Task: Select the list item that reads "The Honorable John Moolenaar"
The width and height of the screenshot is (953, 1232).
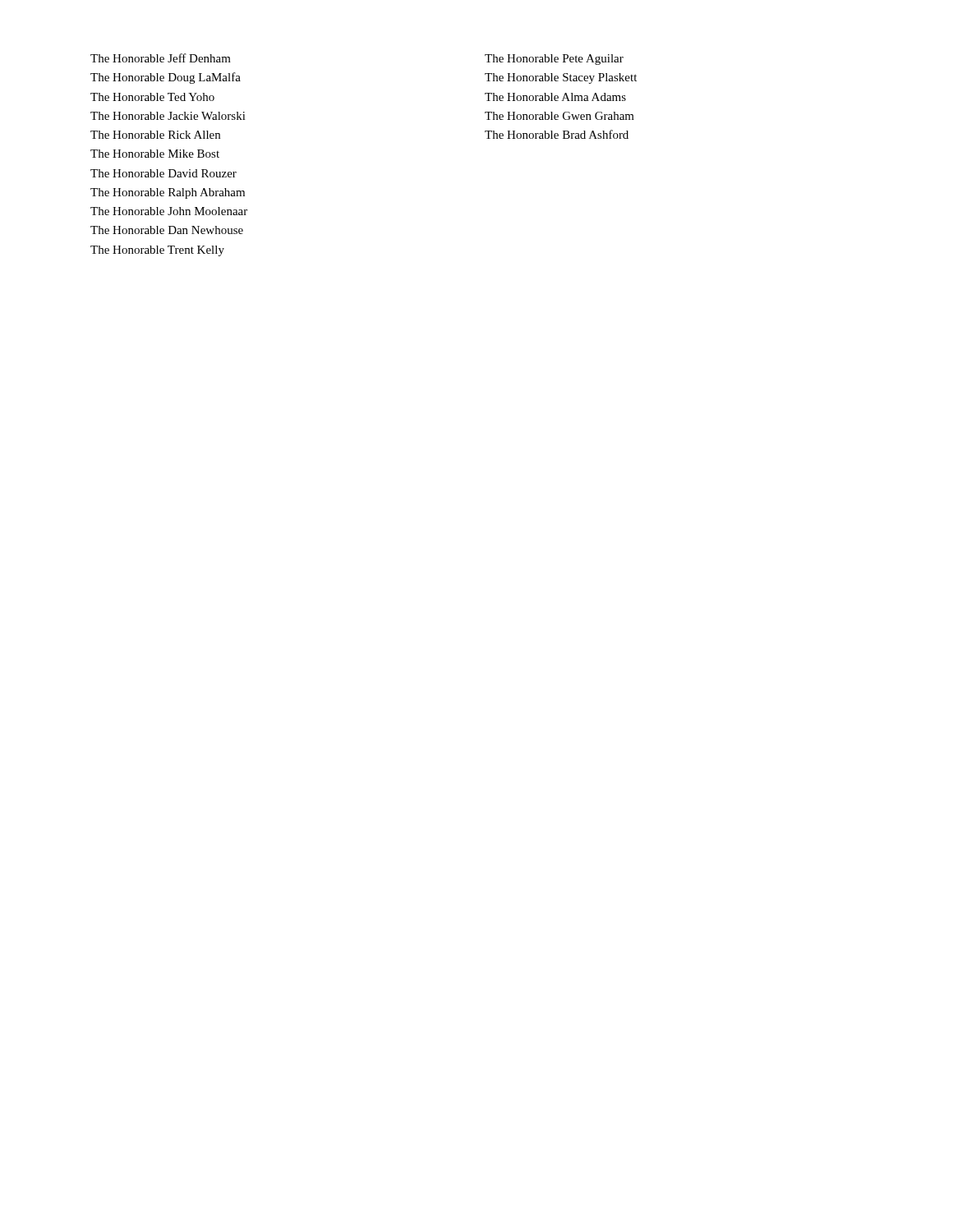Action: (x=169, y=211)
